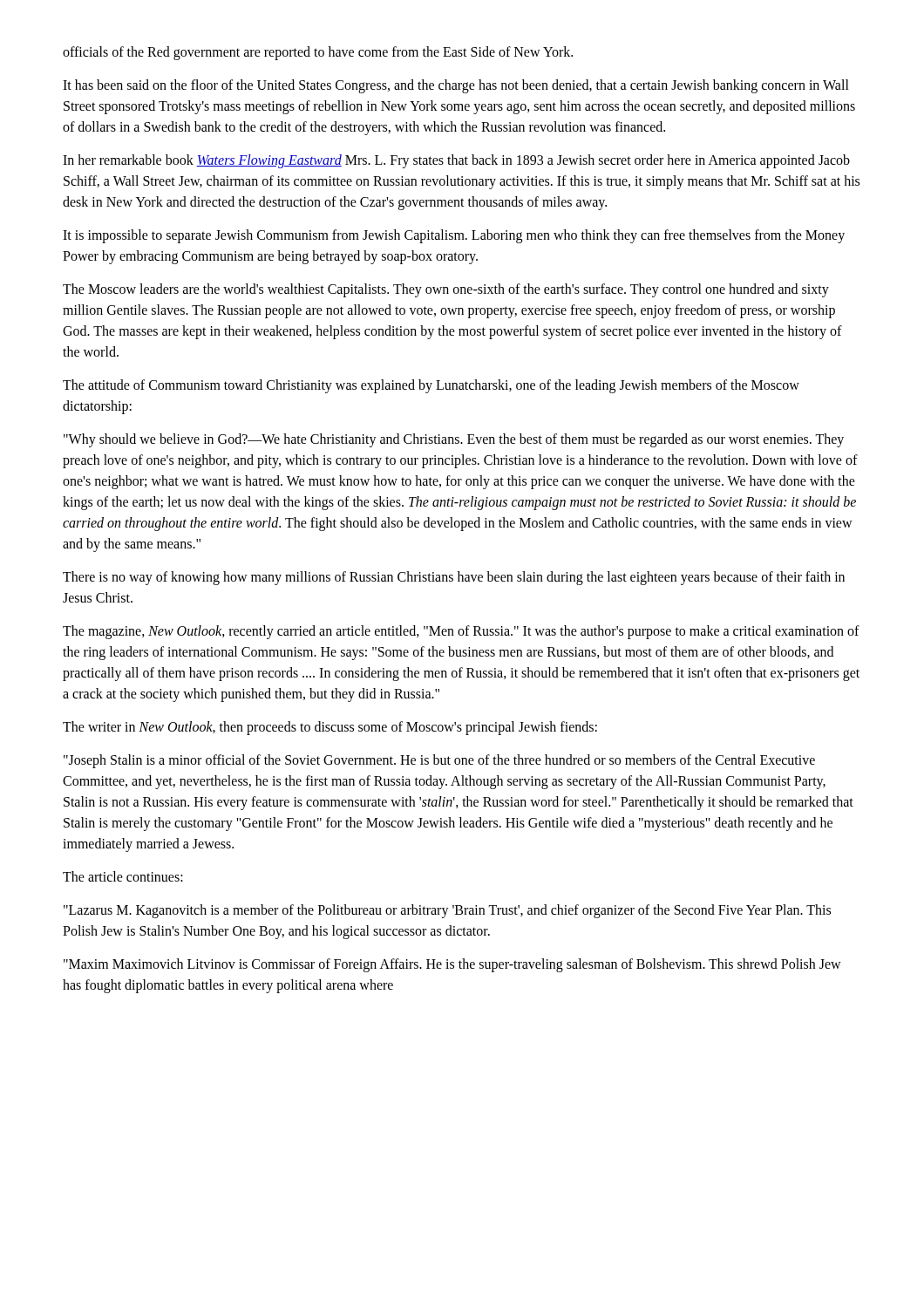Locate the block of text that opens with "The attitude of Communism toward Christianity"
924x1308 pixels.
click(431, 395)
